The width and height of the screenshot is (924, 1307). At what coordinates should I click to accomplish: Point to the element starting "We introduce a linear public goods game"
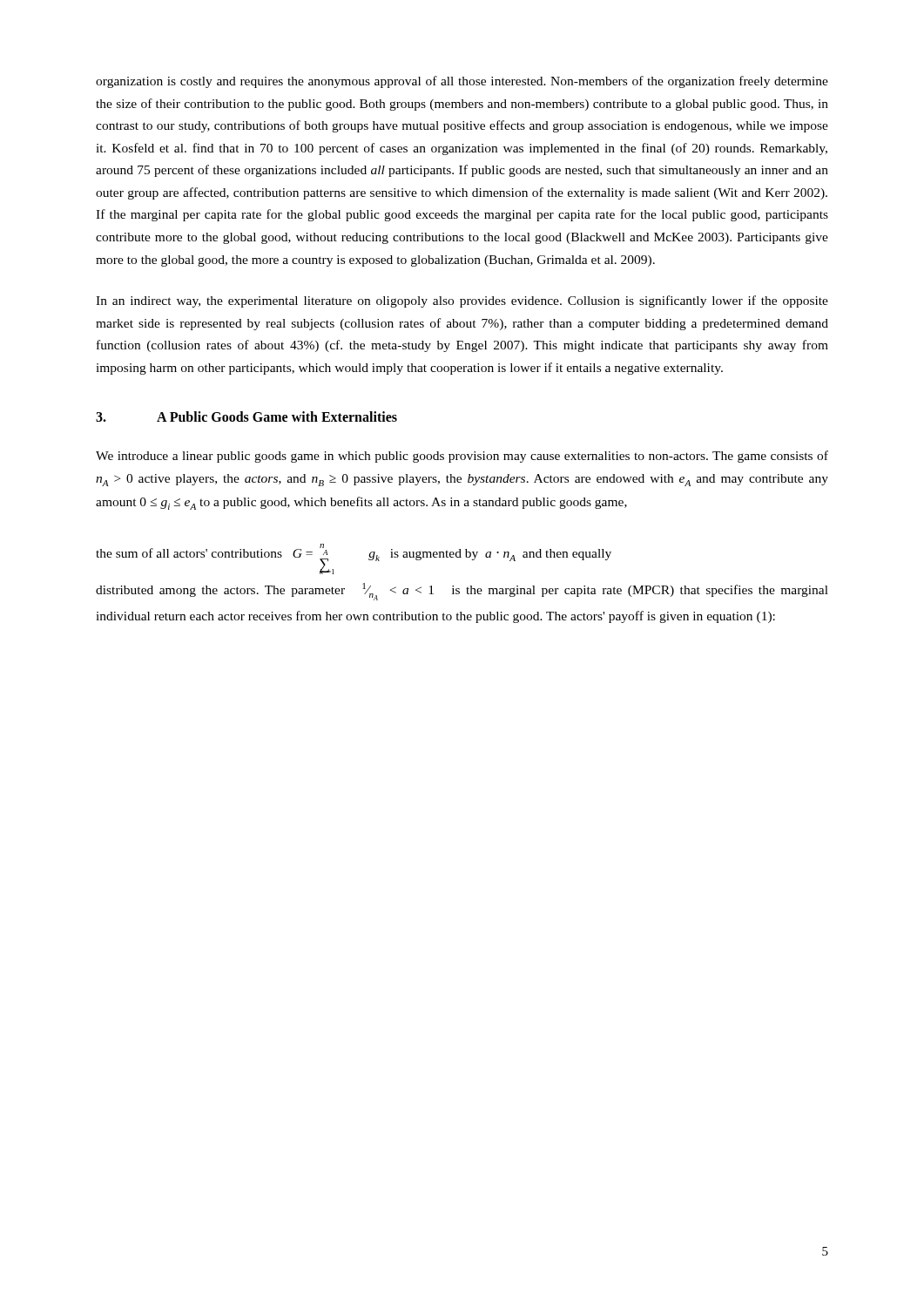click(x=462, y=480)
